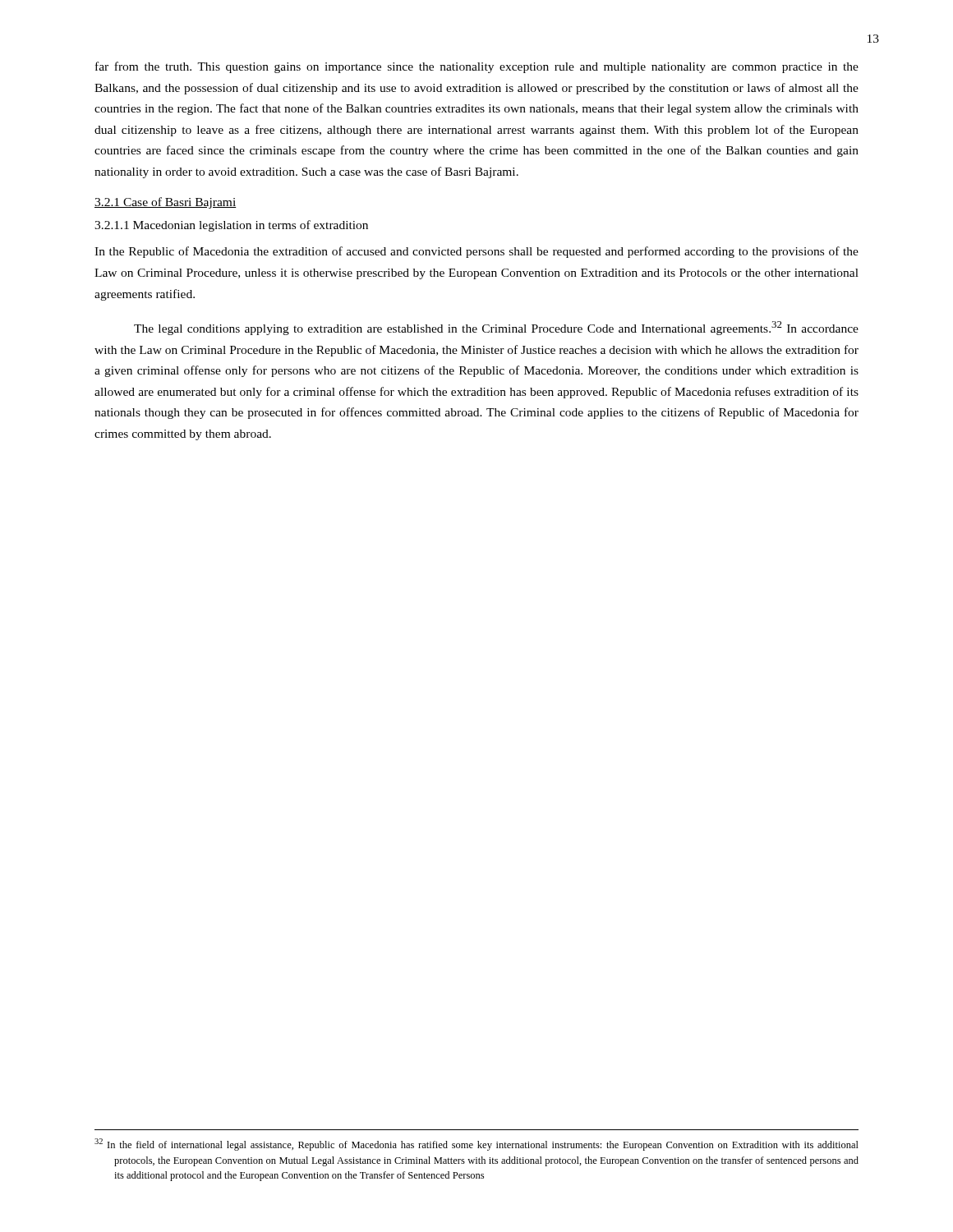Viewport: 953px width, 1232px height.
Task: Locate the text starting "3.2.1.1 Macedonian legislation in terms of extradition"
Action: point(231,225)
